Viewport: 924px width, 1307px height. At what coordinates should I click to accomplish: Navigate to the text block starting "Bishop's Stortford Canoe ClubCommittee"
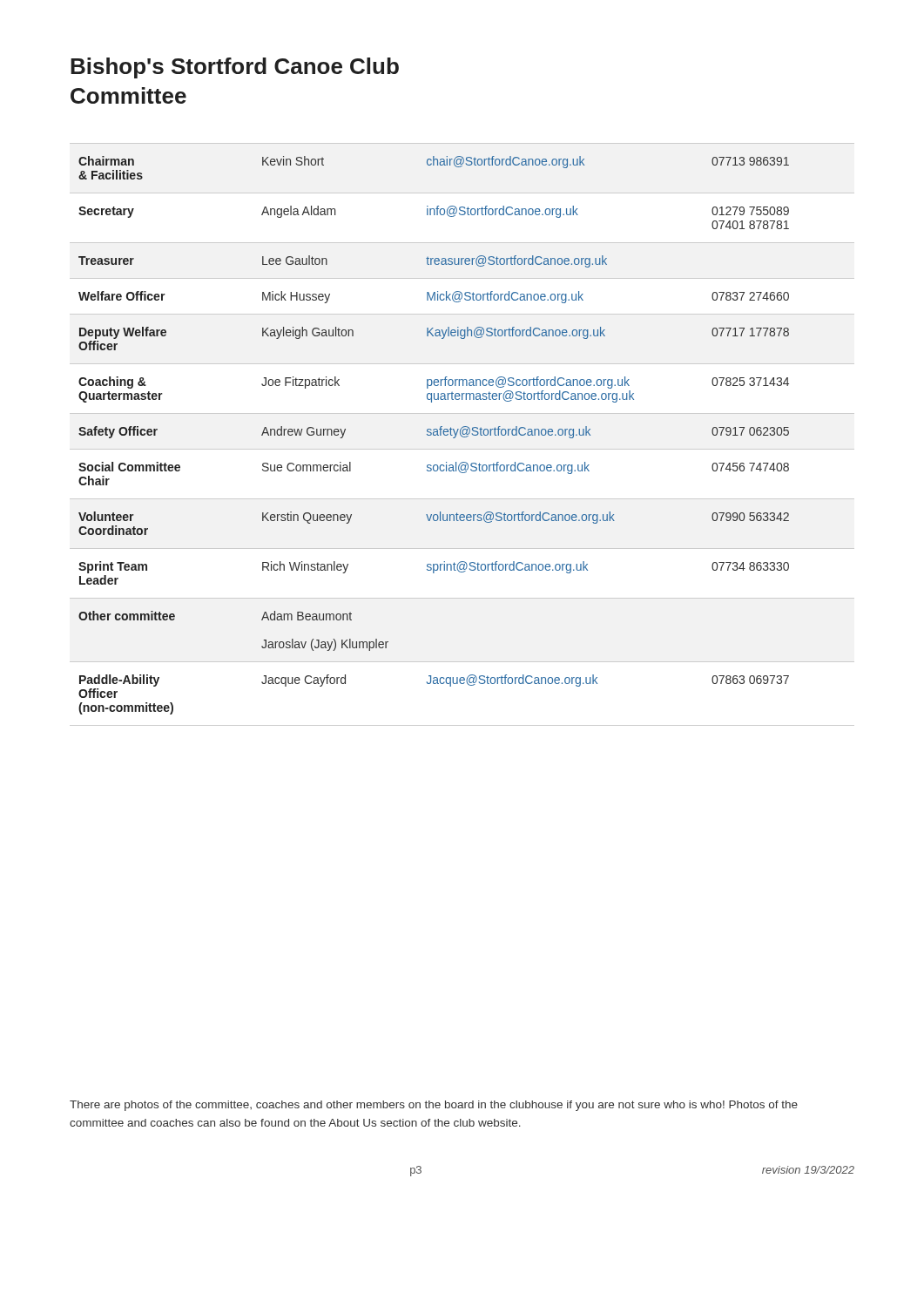click(235, 68)
